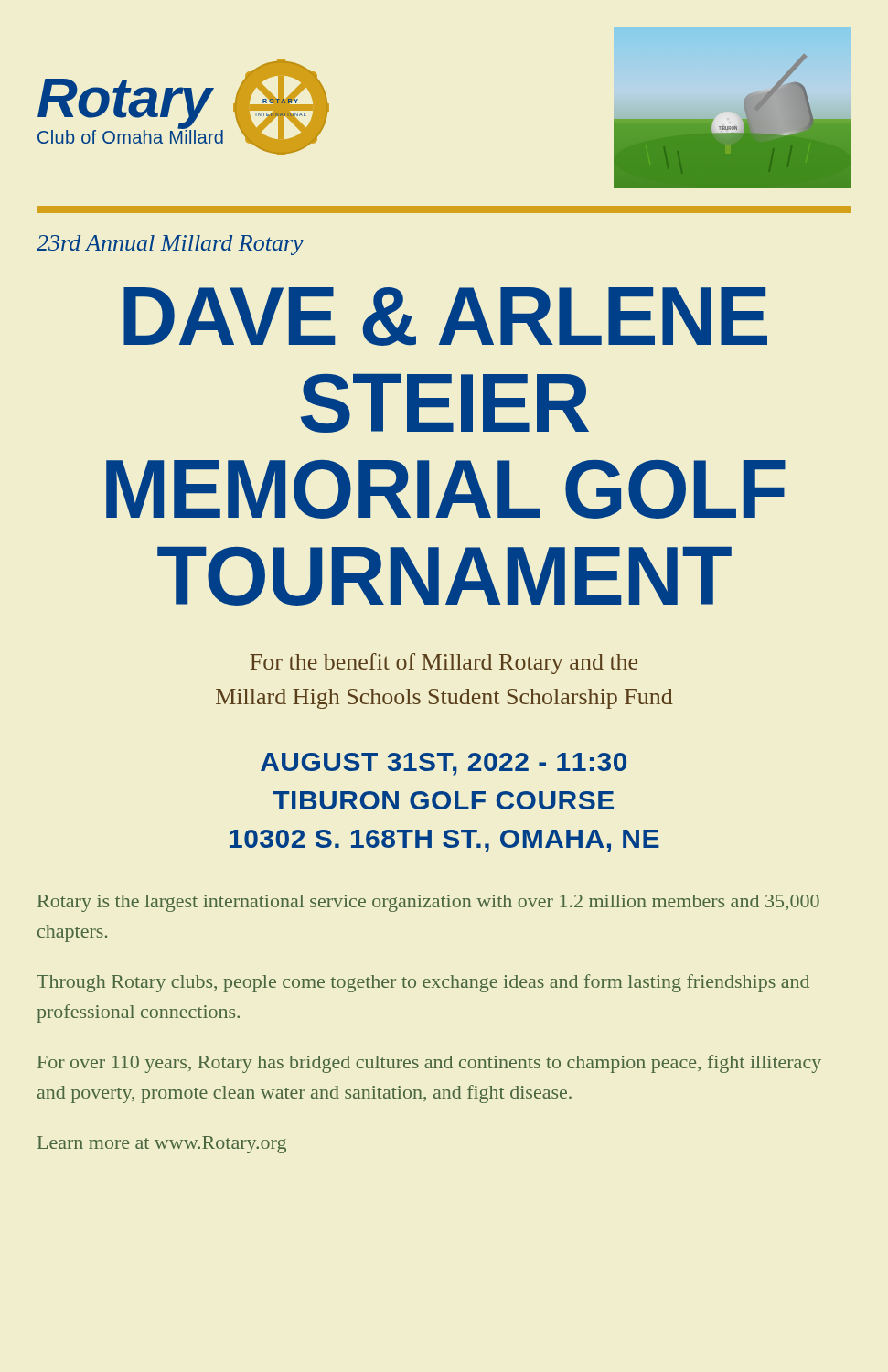Viewport: 888px width, 1372px height.
Task: Locate the title
Action: tap(444, 445)
